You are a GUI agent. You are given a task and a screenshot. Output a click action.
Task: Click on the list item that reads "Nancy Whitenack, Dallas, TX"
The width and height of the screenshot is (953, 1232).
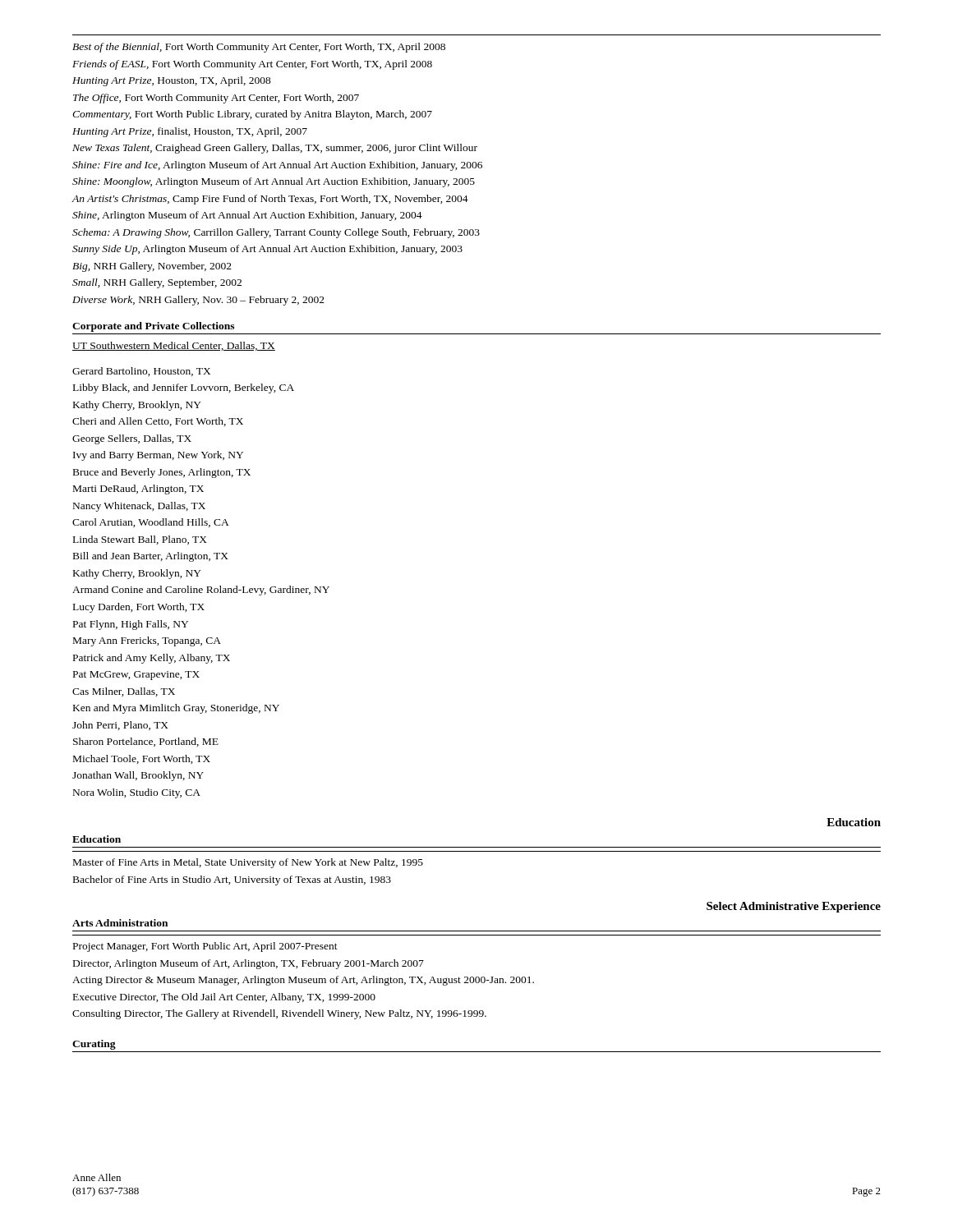coord(139,505)
